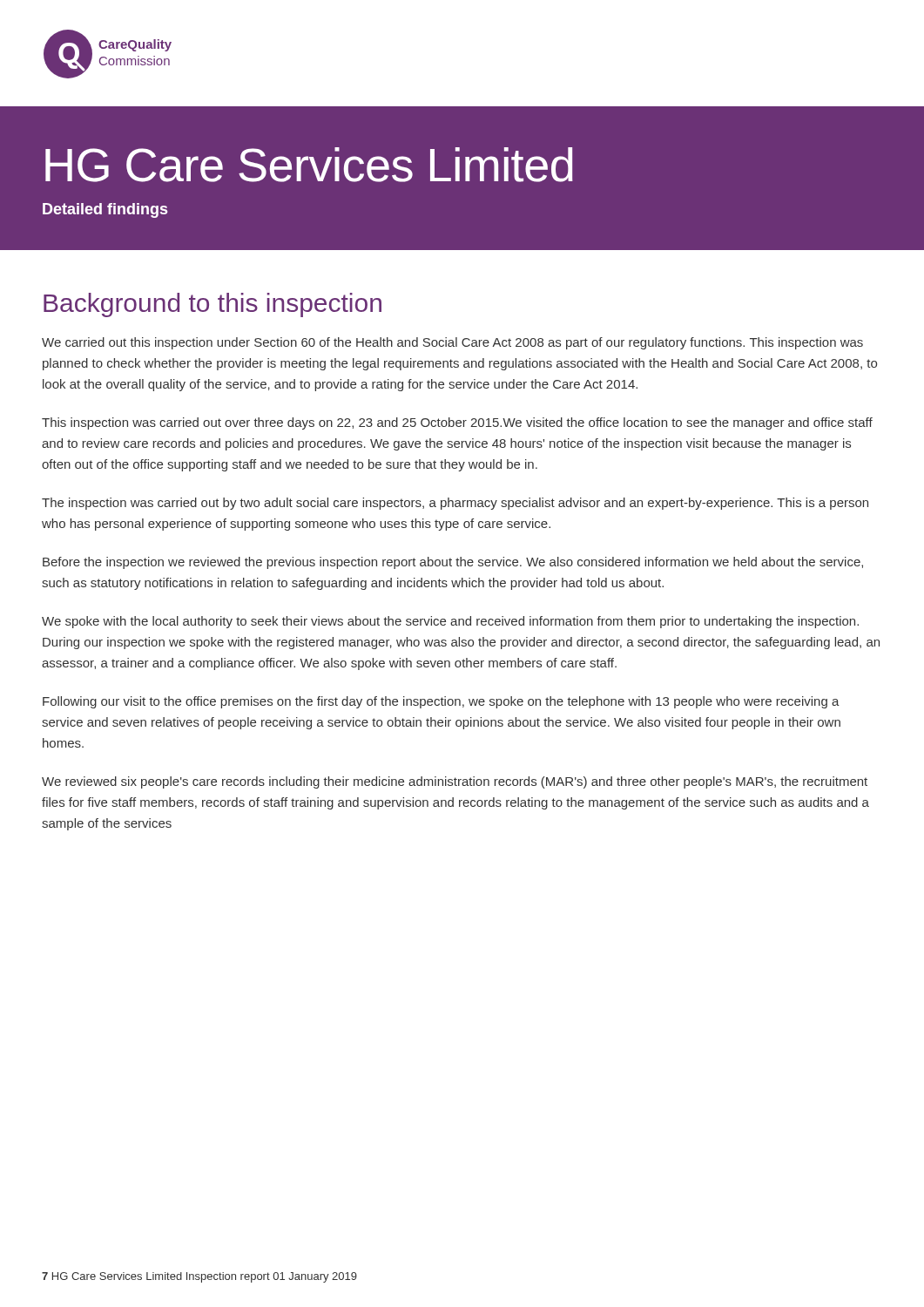
Task: Navigate to the passage starting "Detailed findings"
Action: (105, 209)
